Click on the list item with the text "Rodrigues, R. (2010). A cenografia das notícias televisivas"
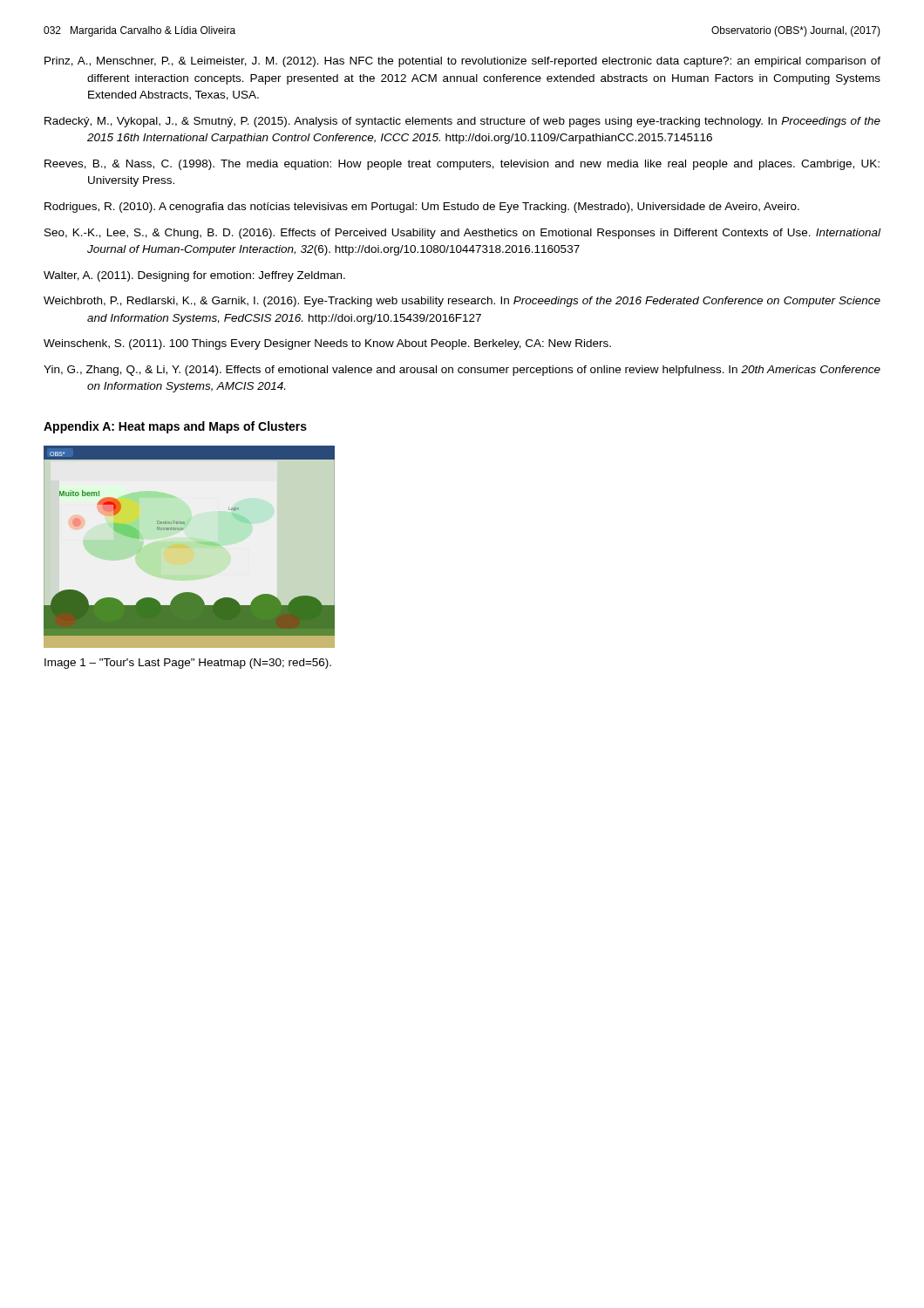This screenshot has height=1308, width=924. point(422,206)
